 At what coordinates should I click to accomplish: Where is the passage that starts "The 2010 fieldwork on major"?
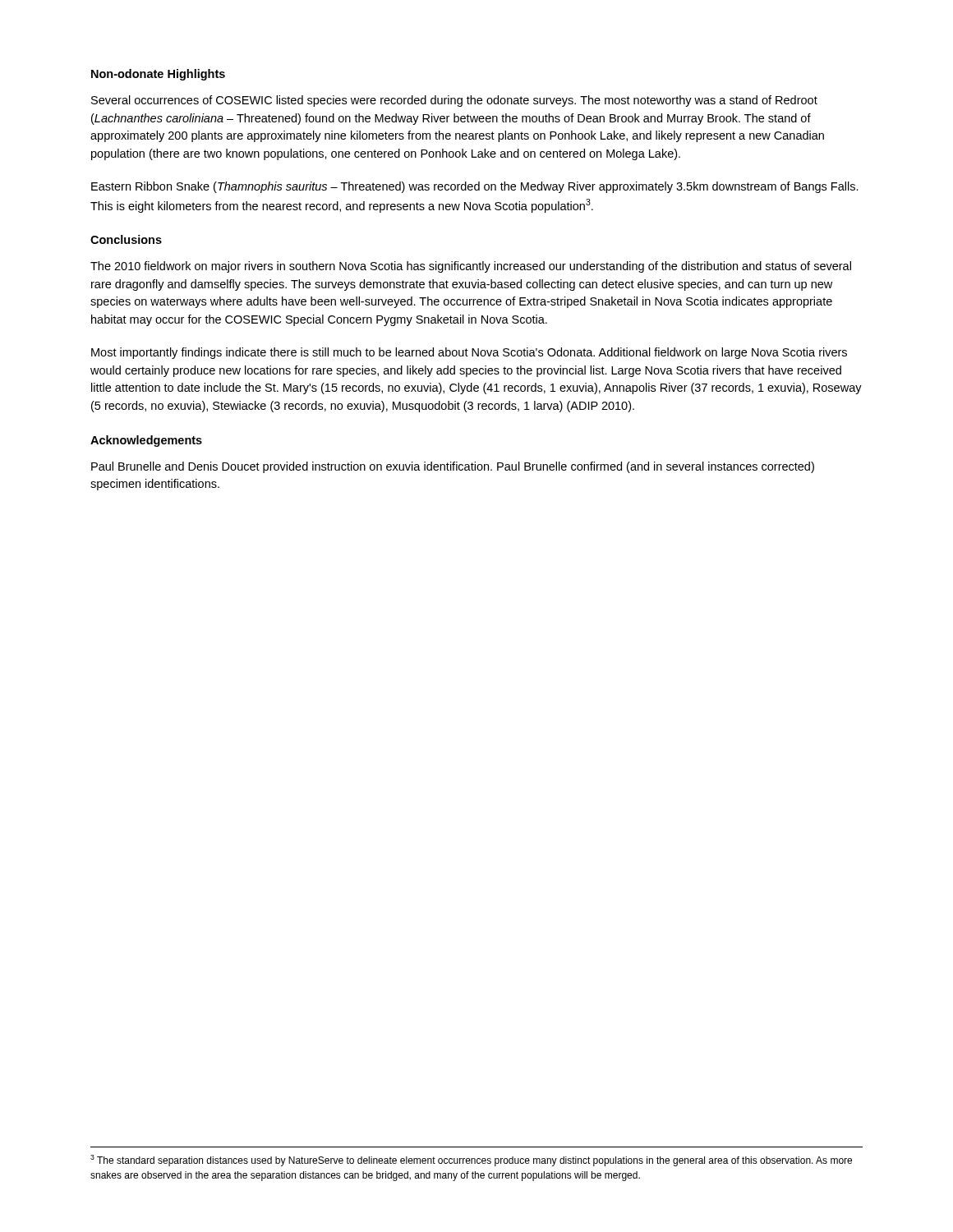[x=471, y=293]
